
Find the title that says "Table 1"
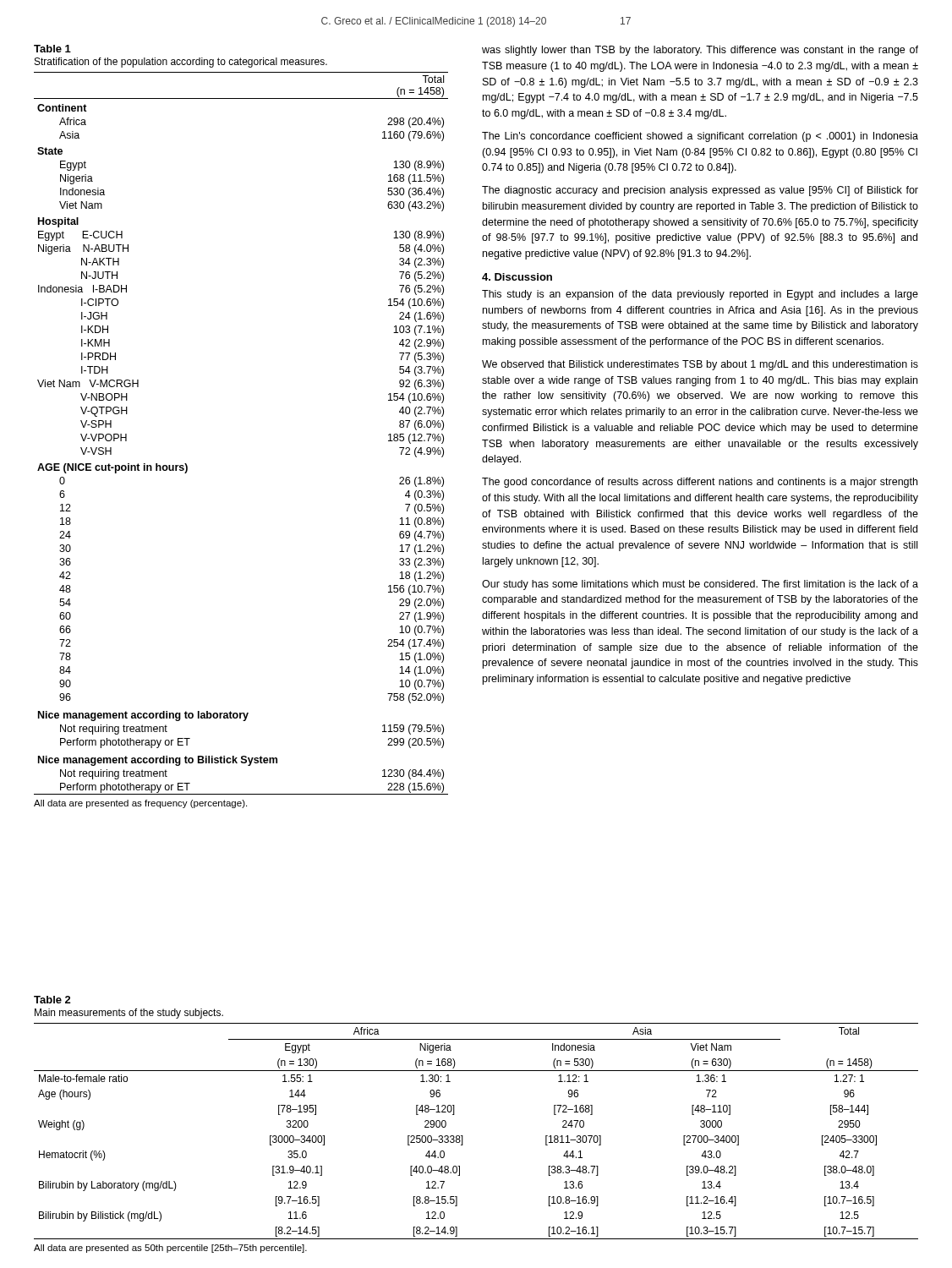coord(52,49)
